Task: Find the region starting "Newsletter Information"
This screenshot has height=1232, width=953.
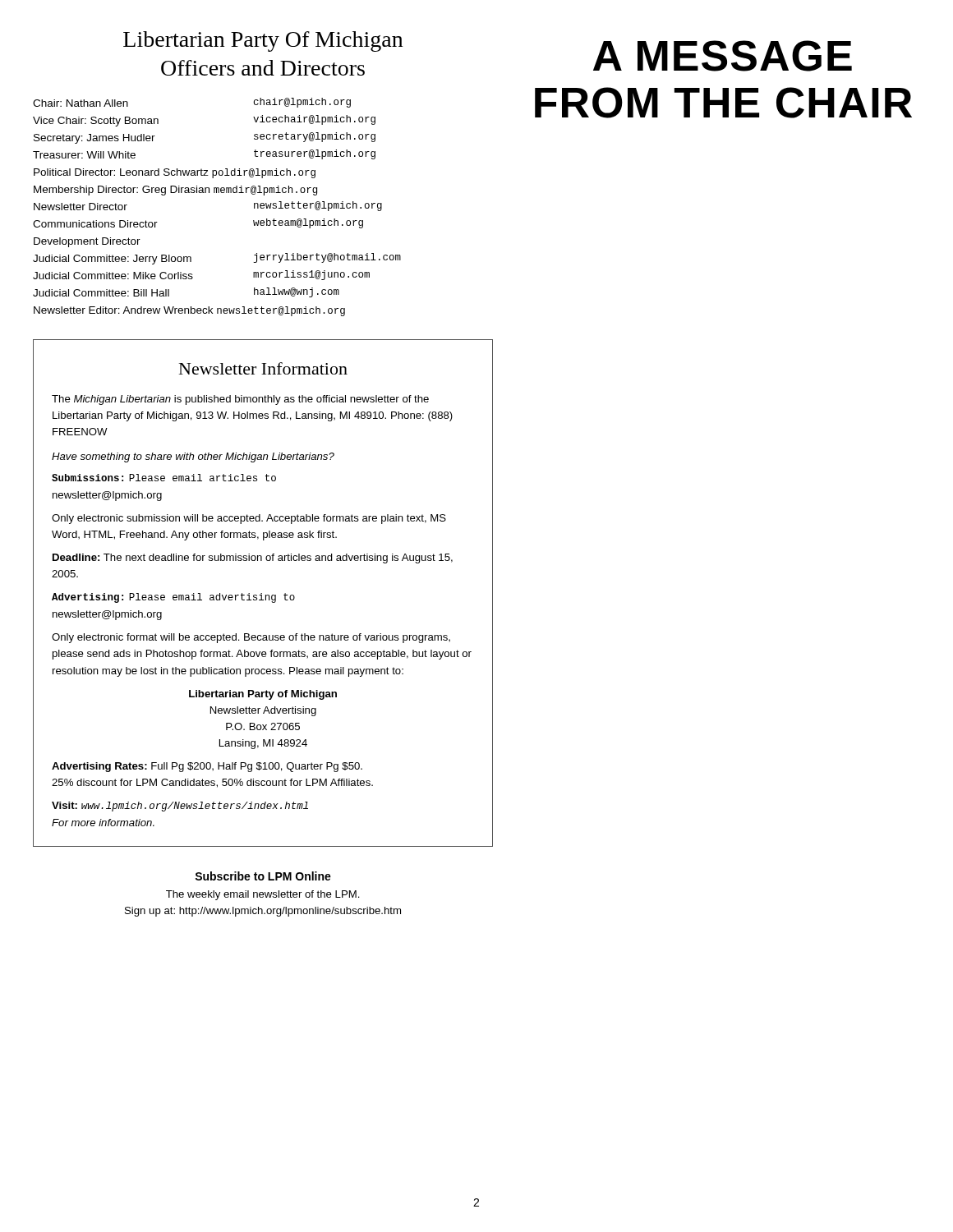Action: (x=263, y=369)
